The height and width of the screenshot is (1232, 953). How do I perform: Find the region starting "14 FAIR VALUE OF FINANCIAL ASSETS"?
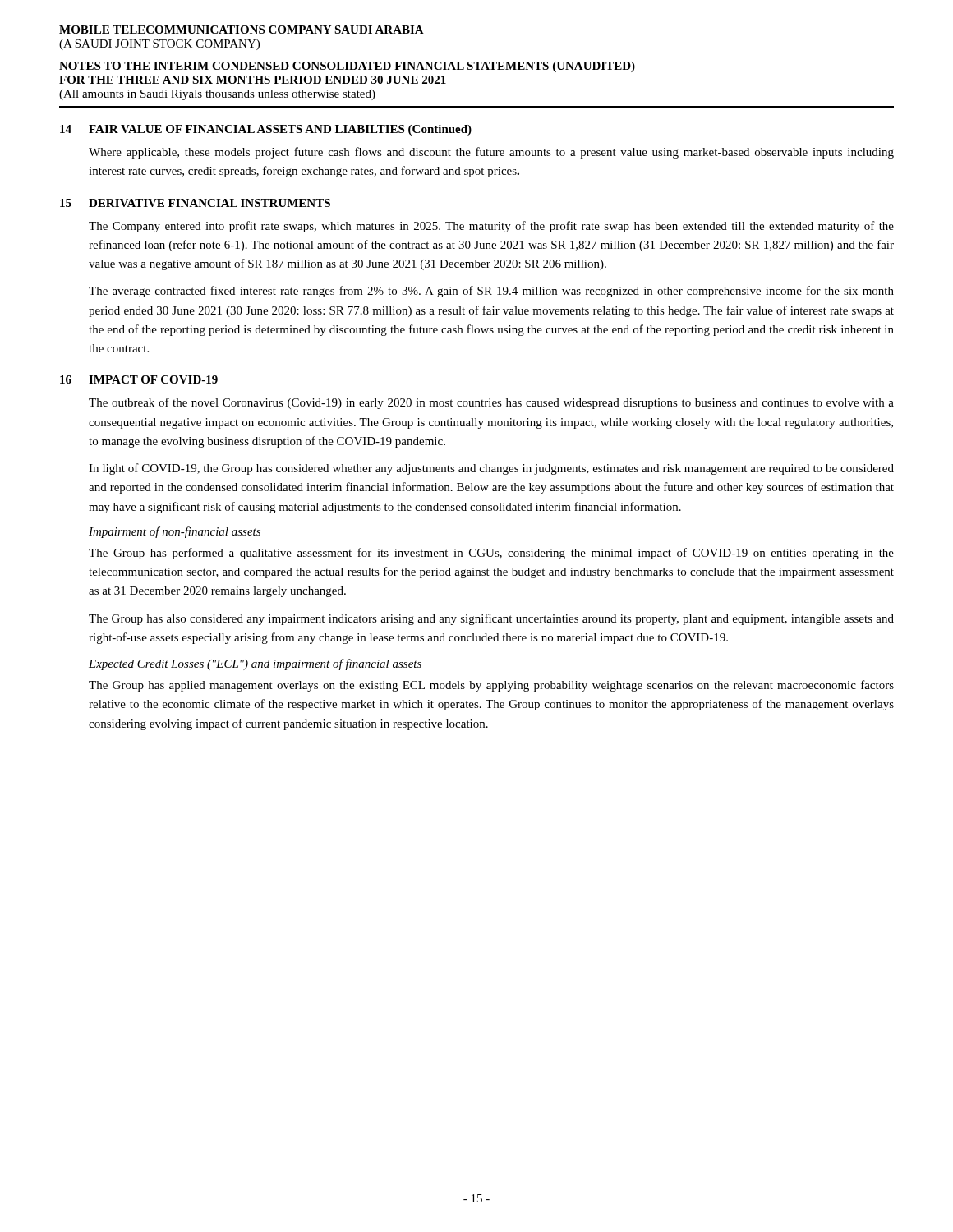[476, 129]
